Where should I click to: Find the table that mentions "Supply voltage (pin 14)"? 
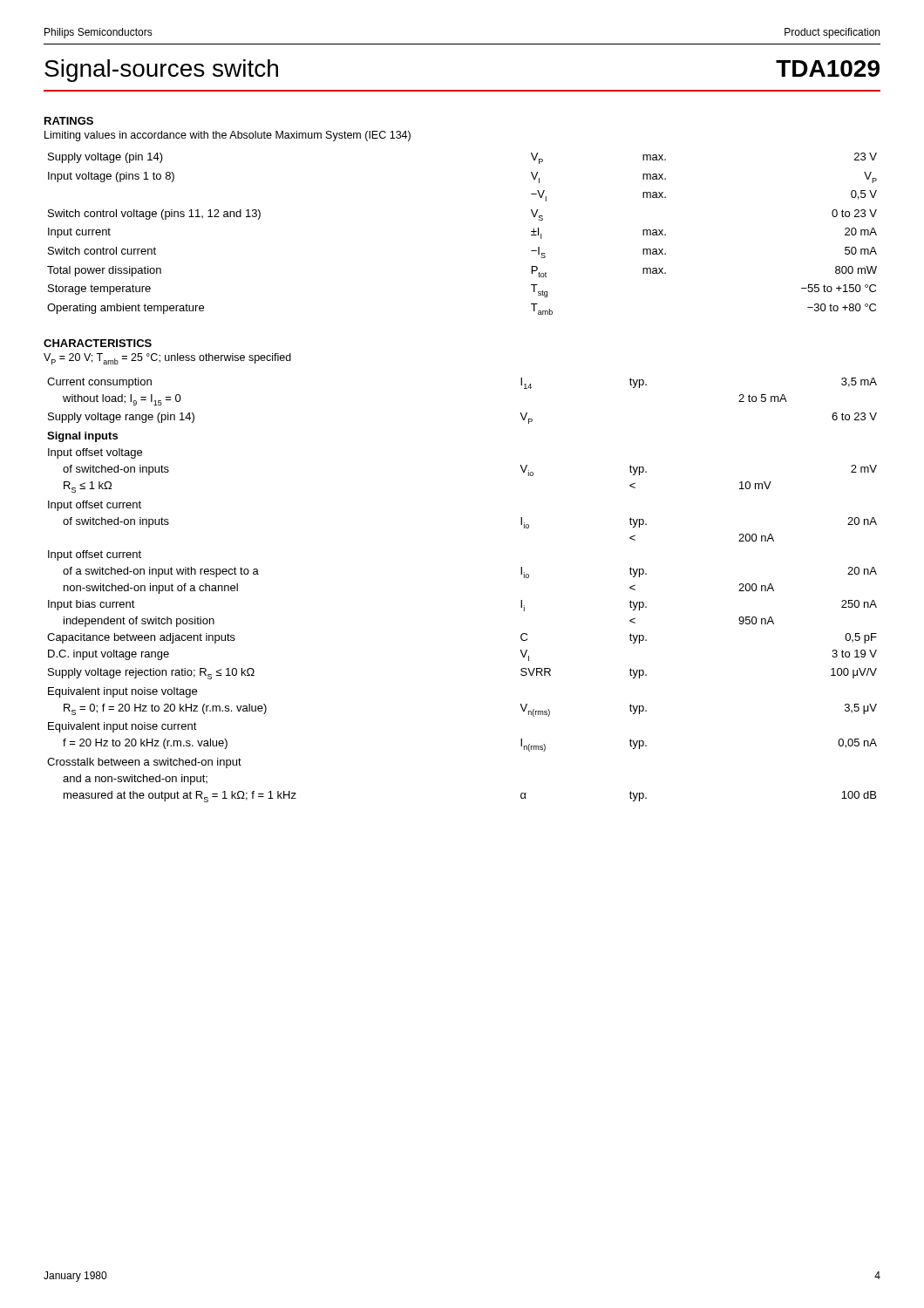[462, 233]
